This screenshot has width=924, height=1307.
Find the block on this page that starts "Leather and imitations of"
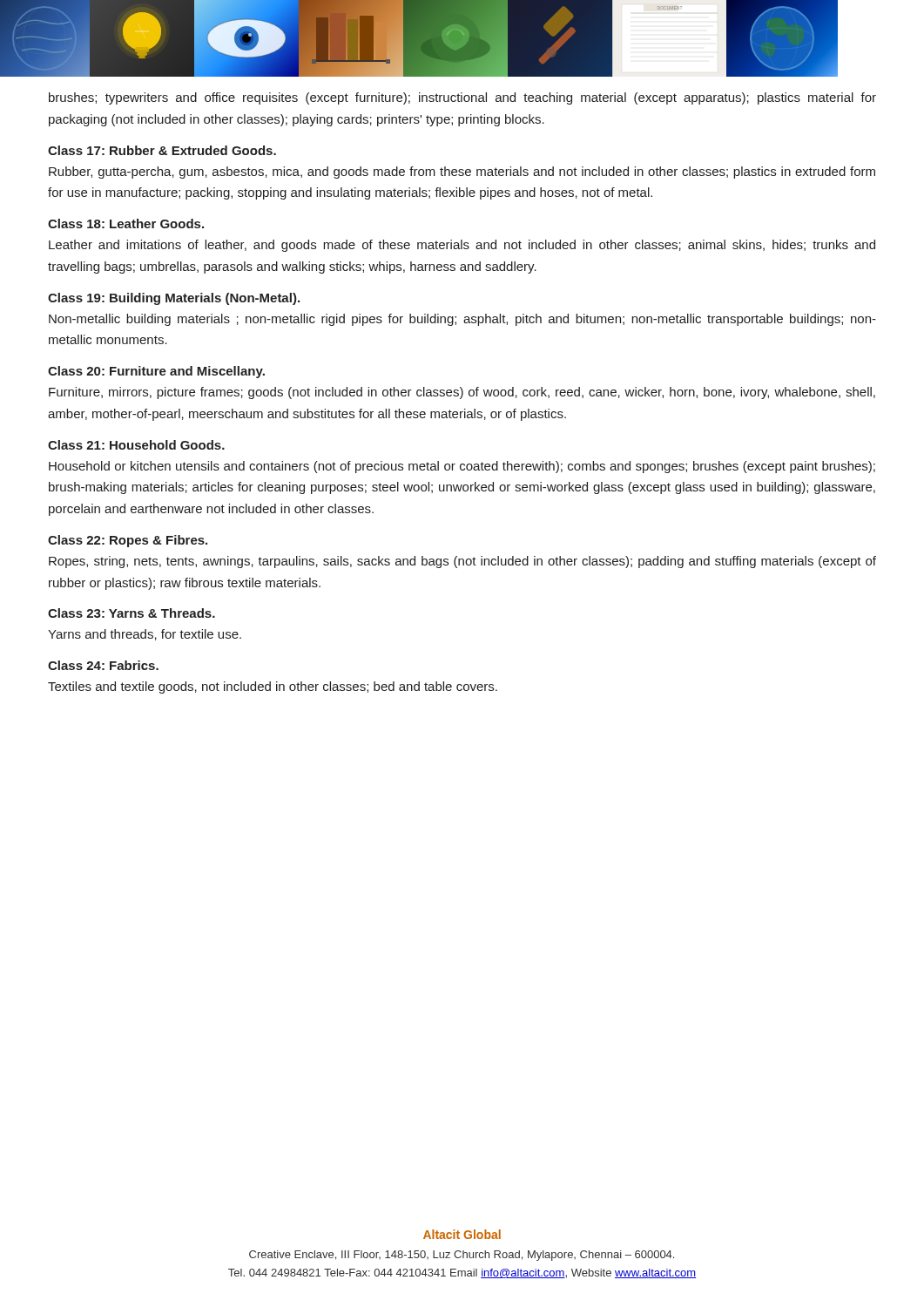pos(462,255)
